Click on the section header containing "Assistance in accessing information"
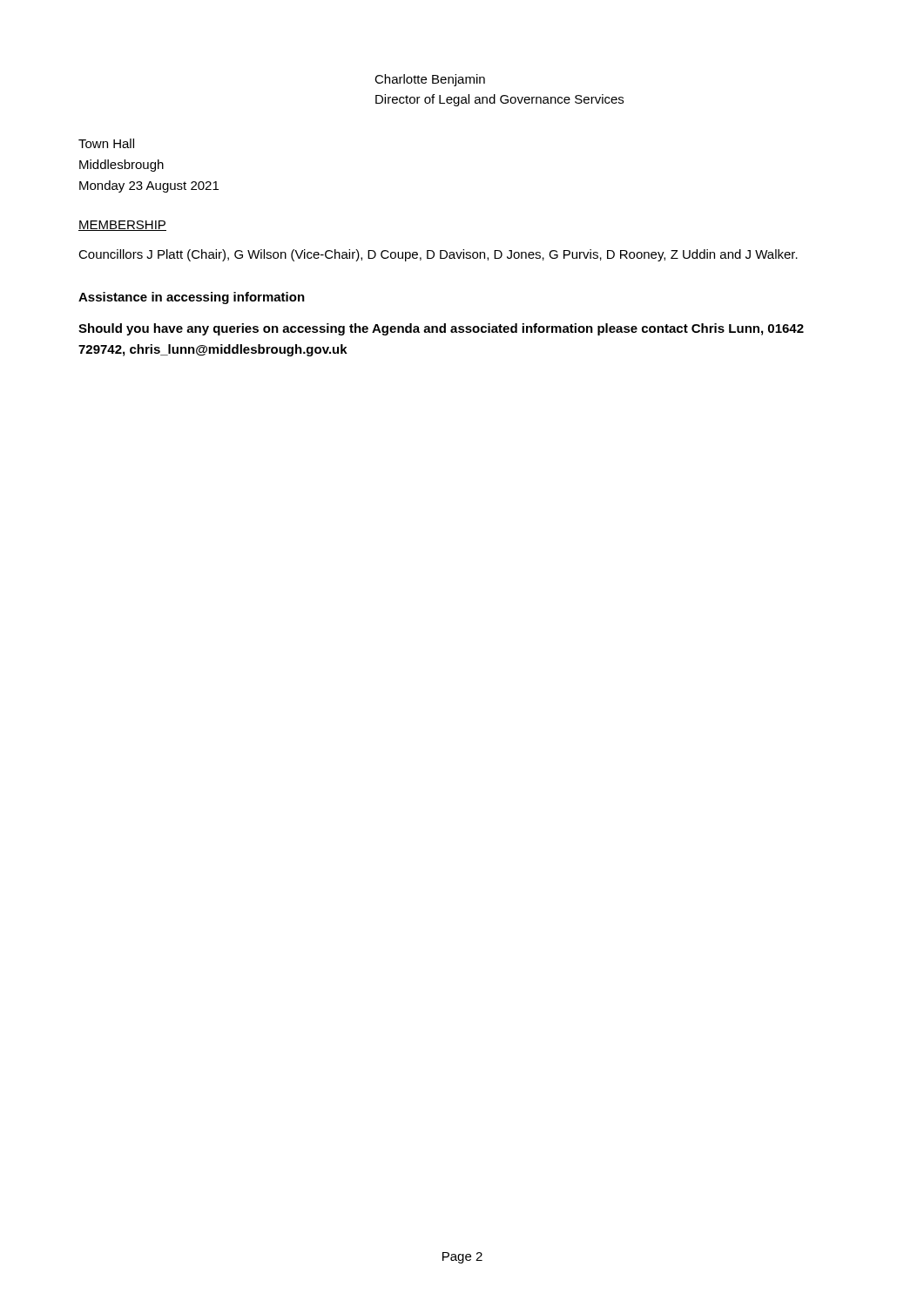 (192, 297)
